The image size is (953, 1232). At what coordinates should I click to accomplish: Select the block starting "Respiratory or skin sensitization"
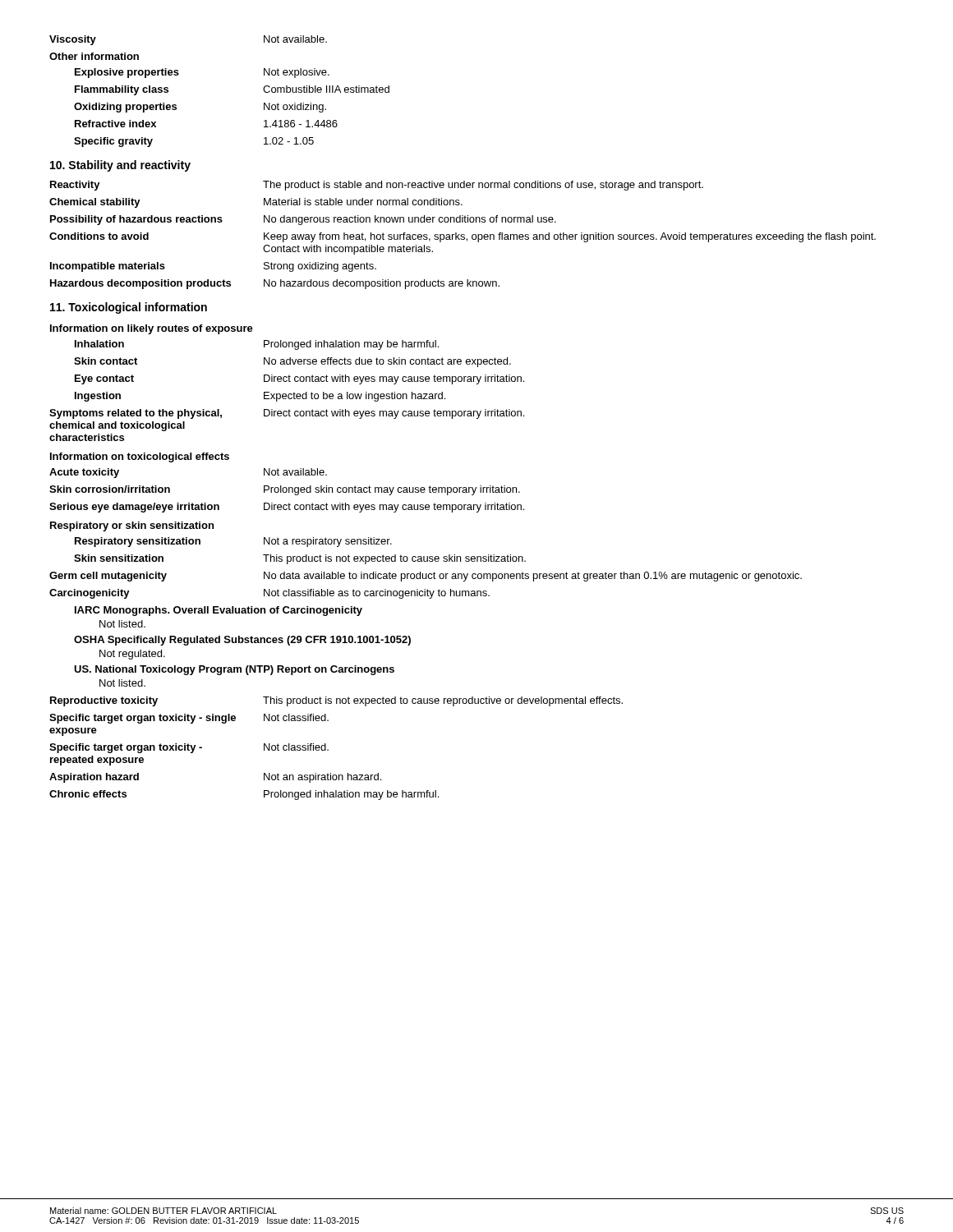(x=132, y=526)
